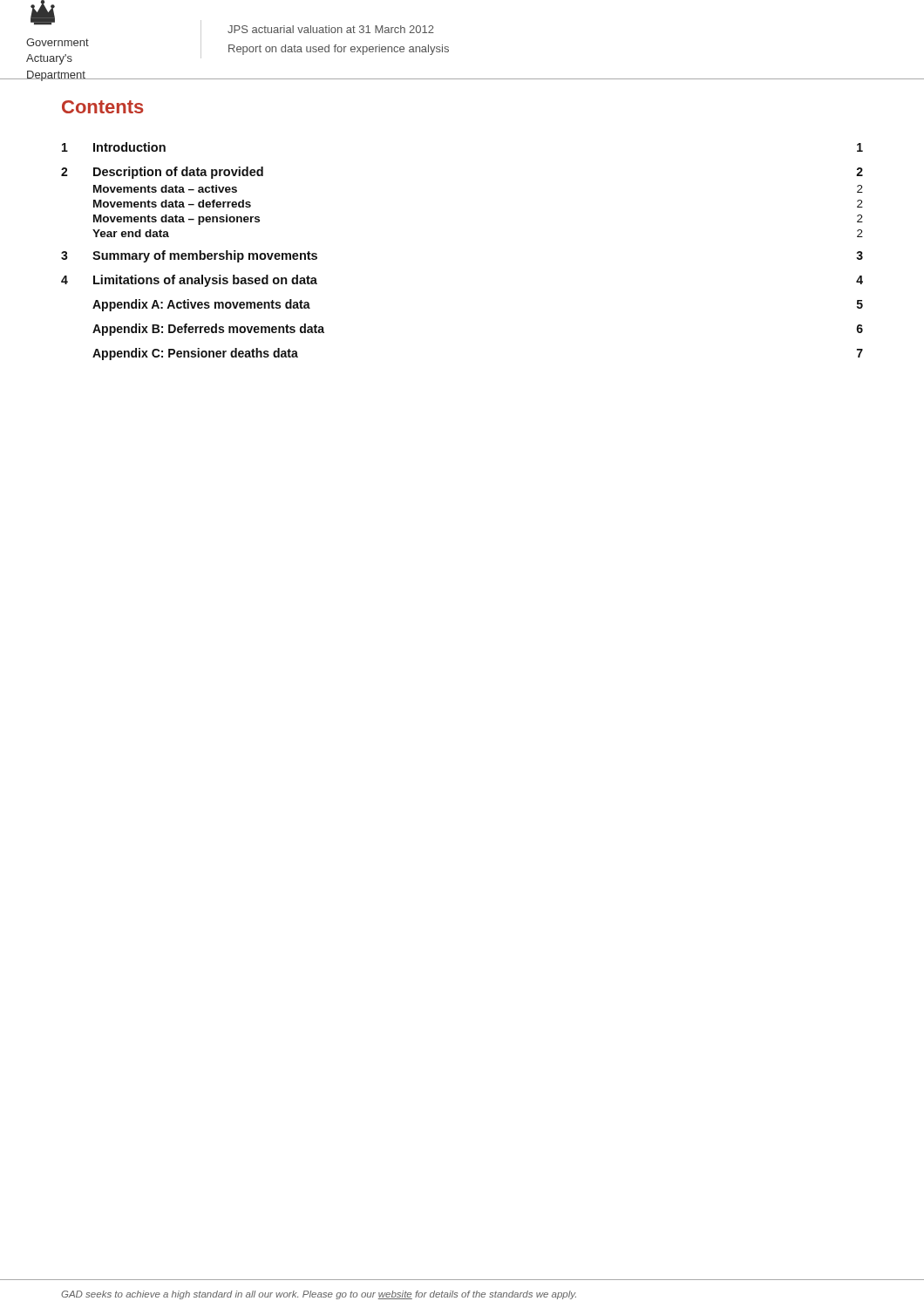Click on the list item containing "2 Description of data provided 2"
Image resolution: width=924 pixels, height=1308 pixels.
[x=176, y=172]
